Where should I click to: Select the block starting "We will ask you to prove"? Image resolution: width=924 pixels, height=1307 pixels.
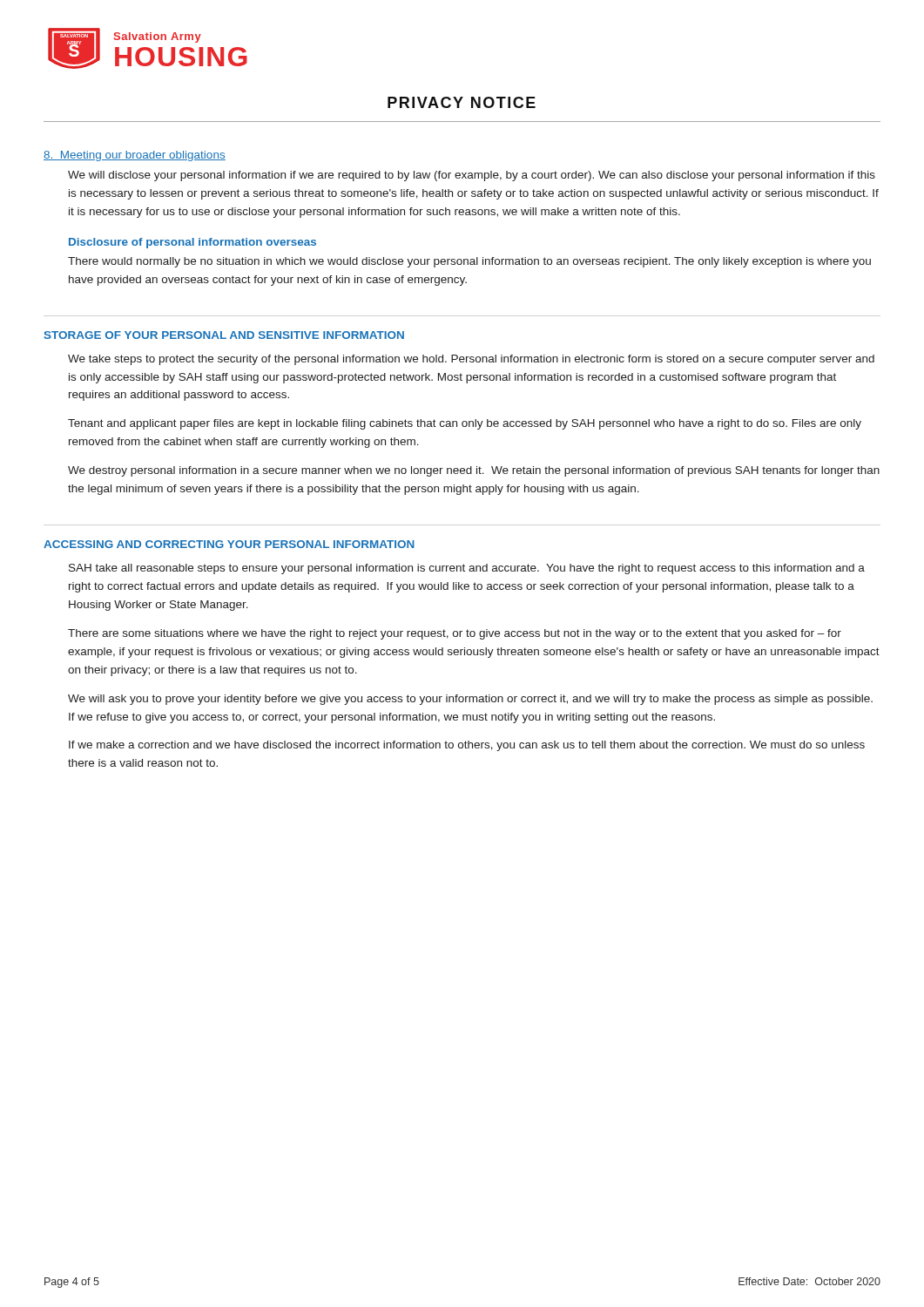[471, 707]
